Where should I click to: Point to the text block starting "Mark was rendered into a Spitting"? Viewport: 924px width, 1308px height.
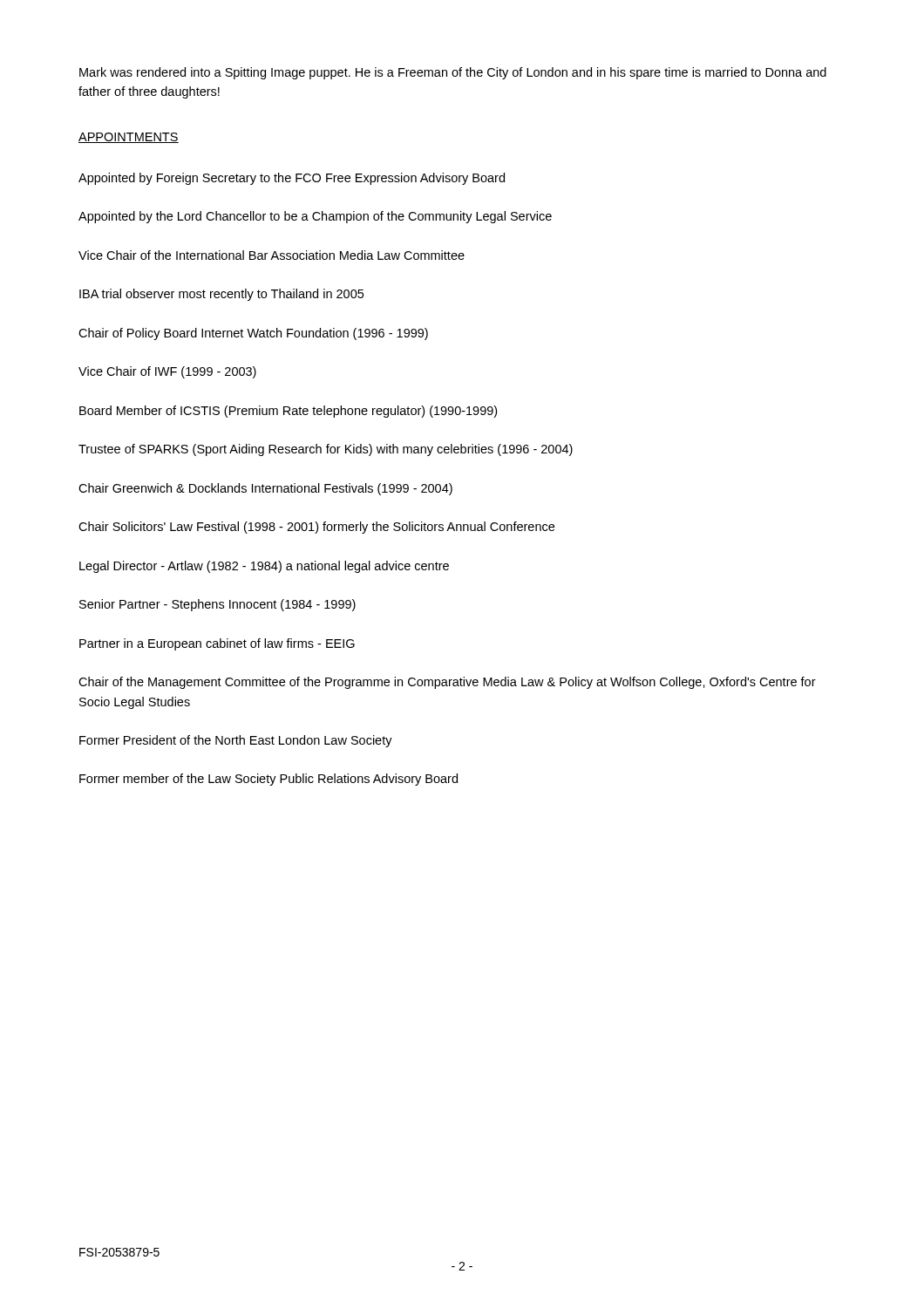453,82
